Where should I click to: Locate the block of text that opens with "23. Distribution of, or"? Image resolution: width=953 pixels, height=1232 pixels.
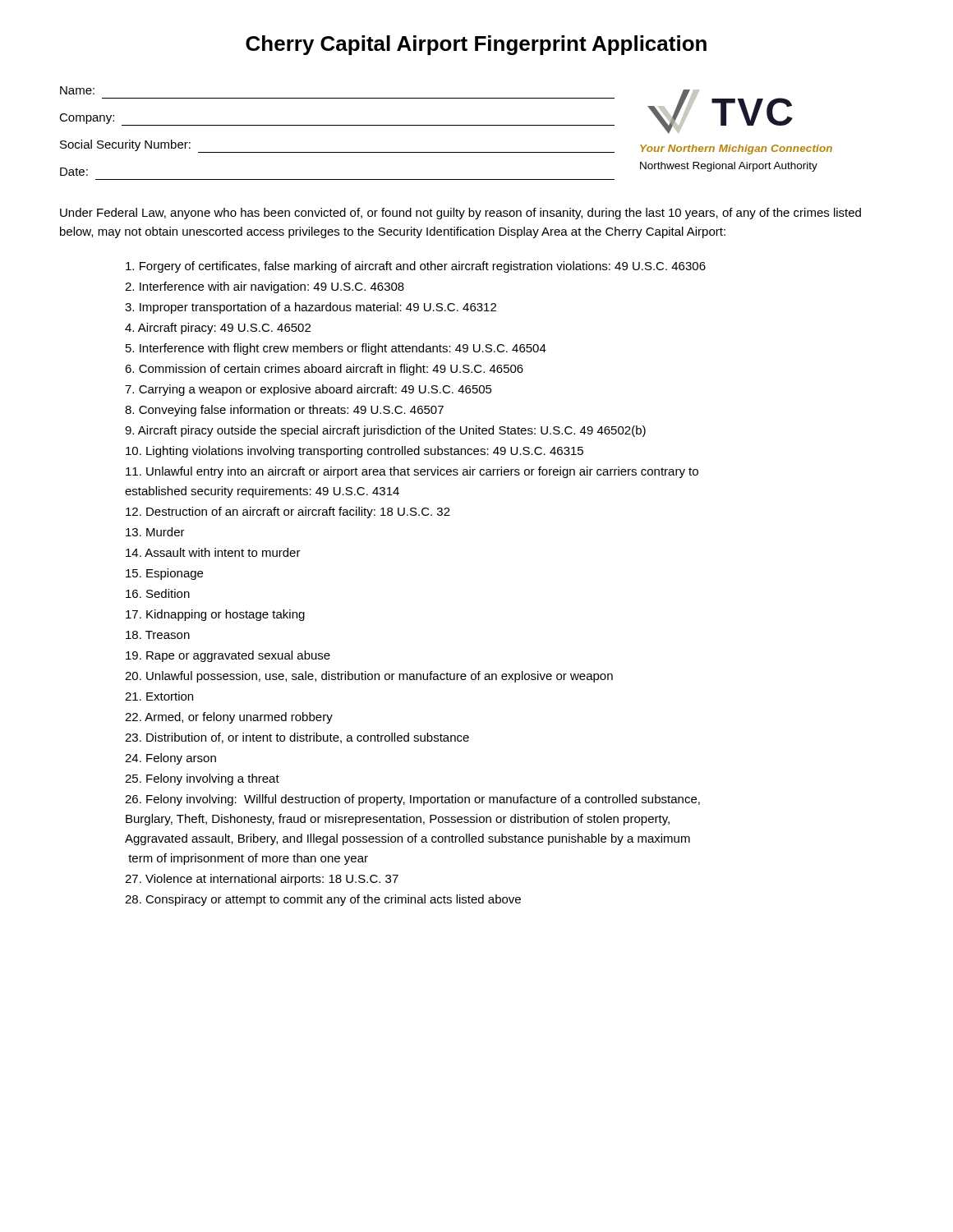coord(297,737)
